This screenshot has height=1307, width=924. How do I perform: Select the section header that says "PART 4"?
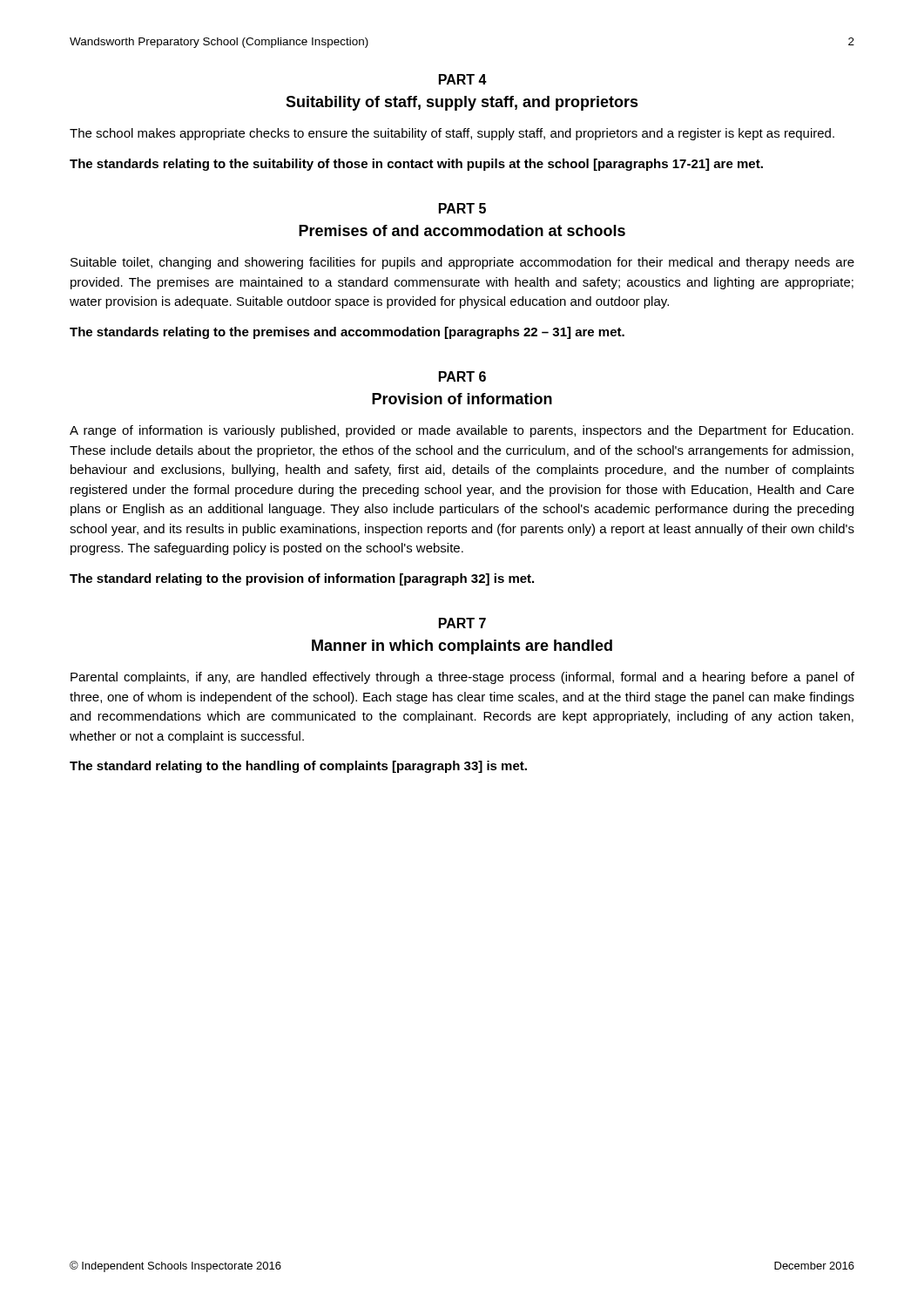coord(462,80)
